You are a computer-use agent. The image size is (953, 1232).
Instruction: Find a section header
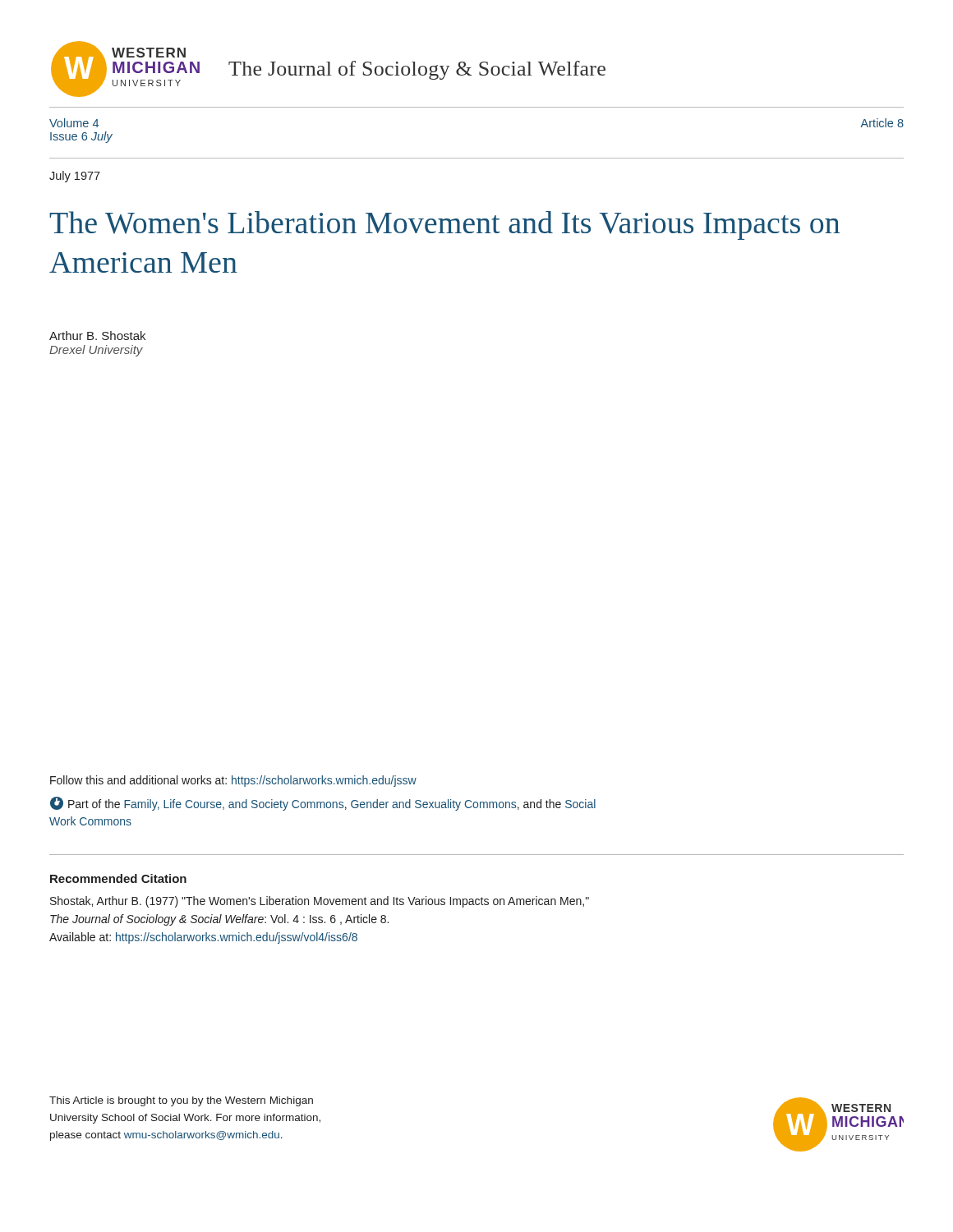coord(118,878)
